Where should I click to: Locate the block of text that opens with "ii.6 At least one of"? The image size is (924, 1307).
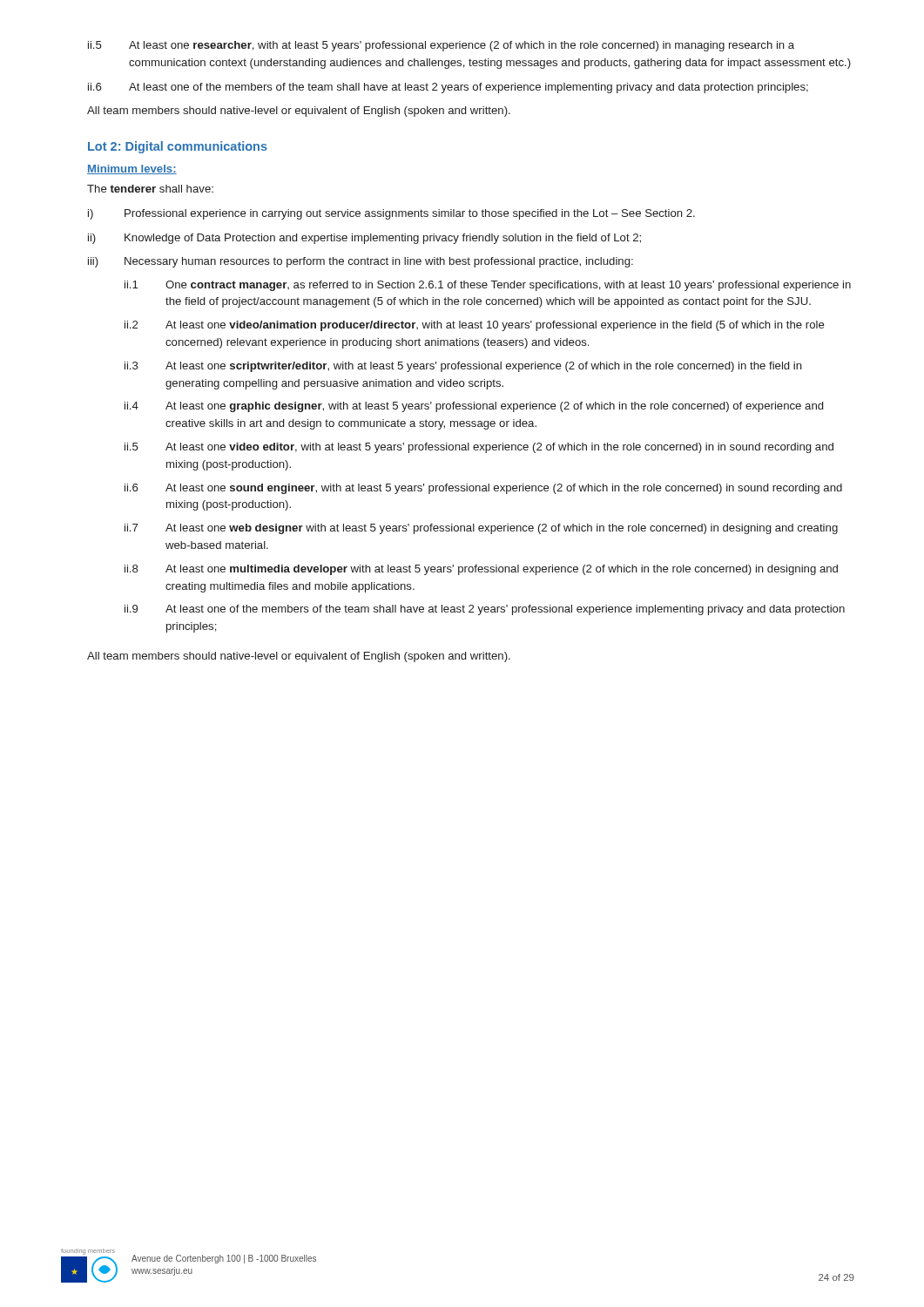(x=471, y=87)
